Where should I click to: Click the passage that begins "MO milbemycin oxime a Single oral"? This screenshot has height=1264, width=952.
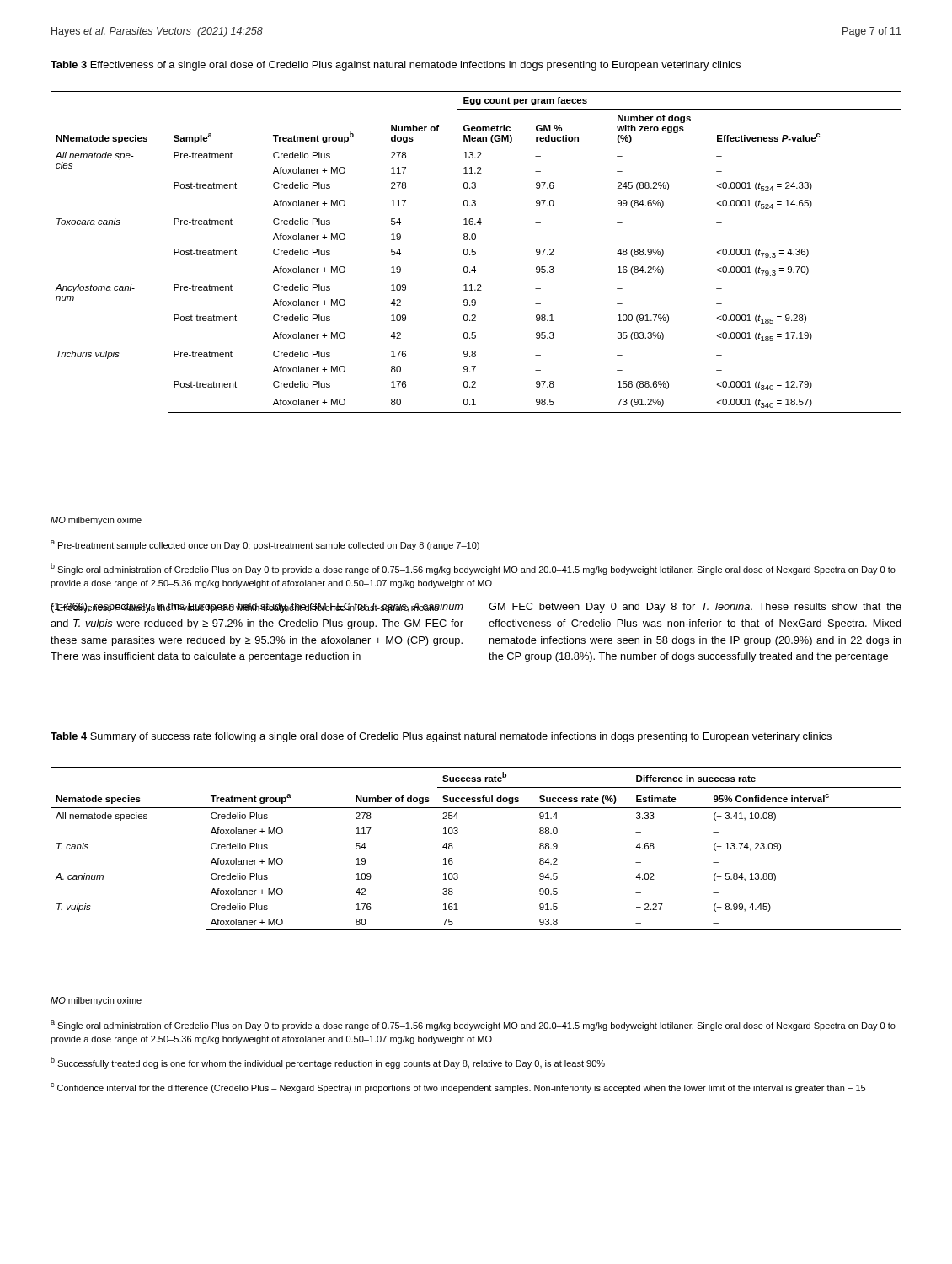[476, 1044]
